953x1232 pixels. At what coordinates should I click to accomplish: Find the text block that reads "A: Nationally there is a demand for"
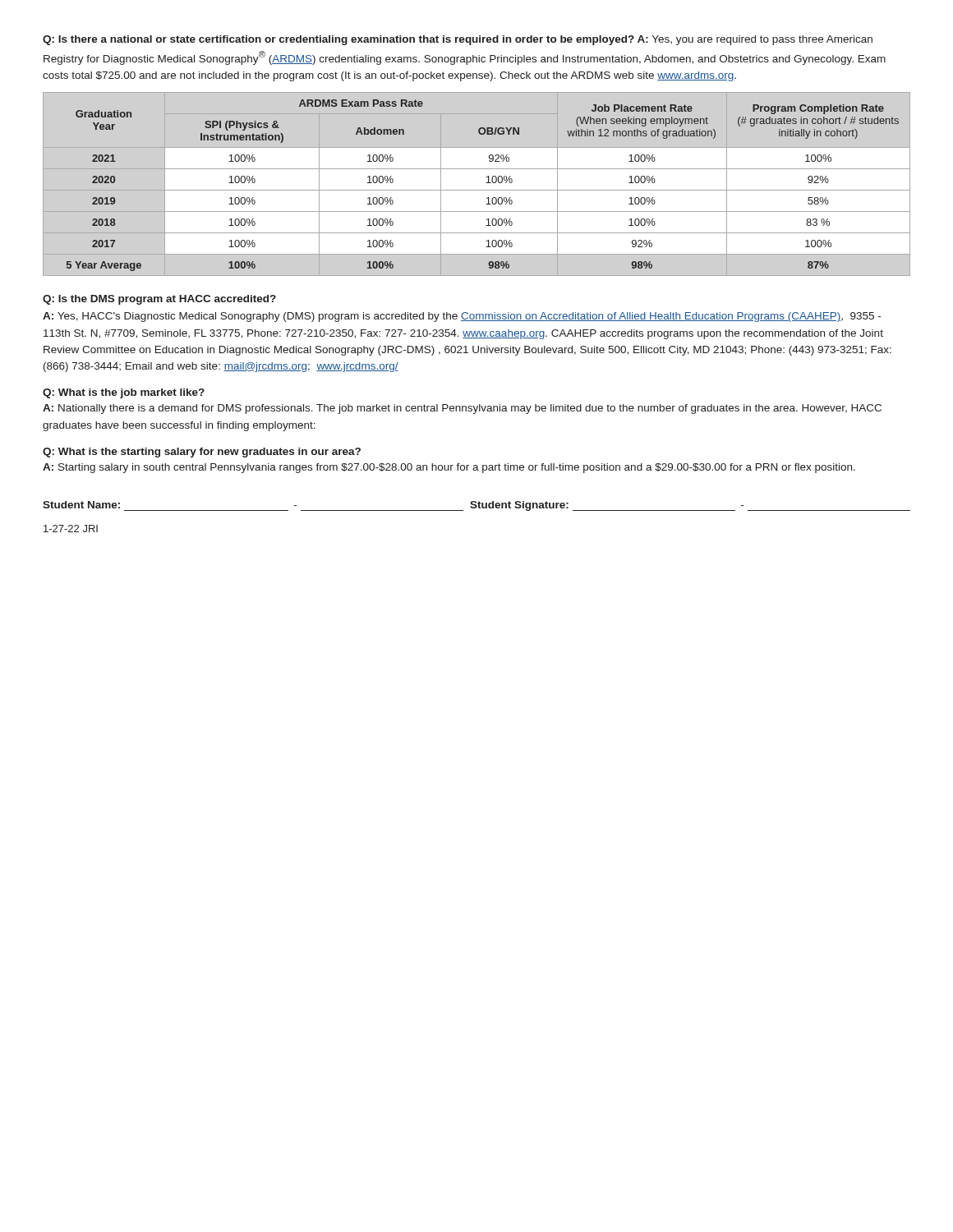pos(462,416)
